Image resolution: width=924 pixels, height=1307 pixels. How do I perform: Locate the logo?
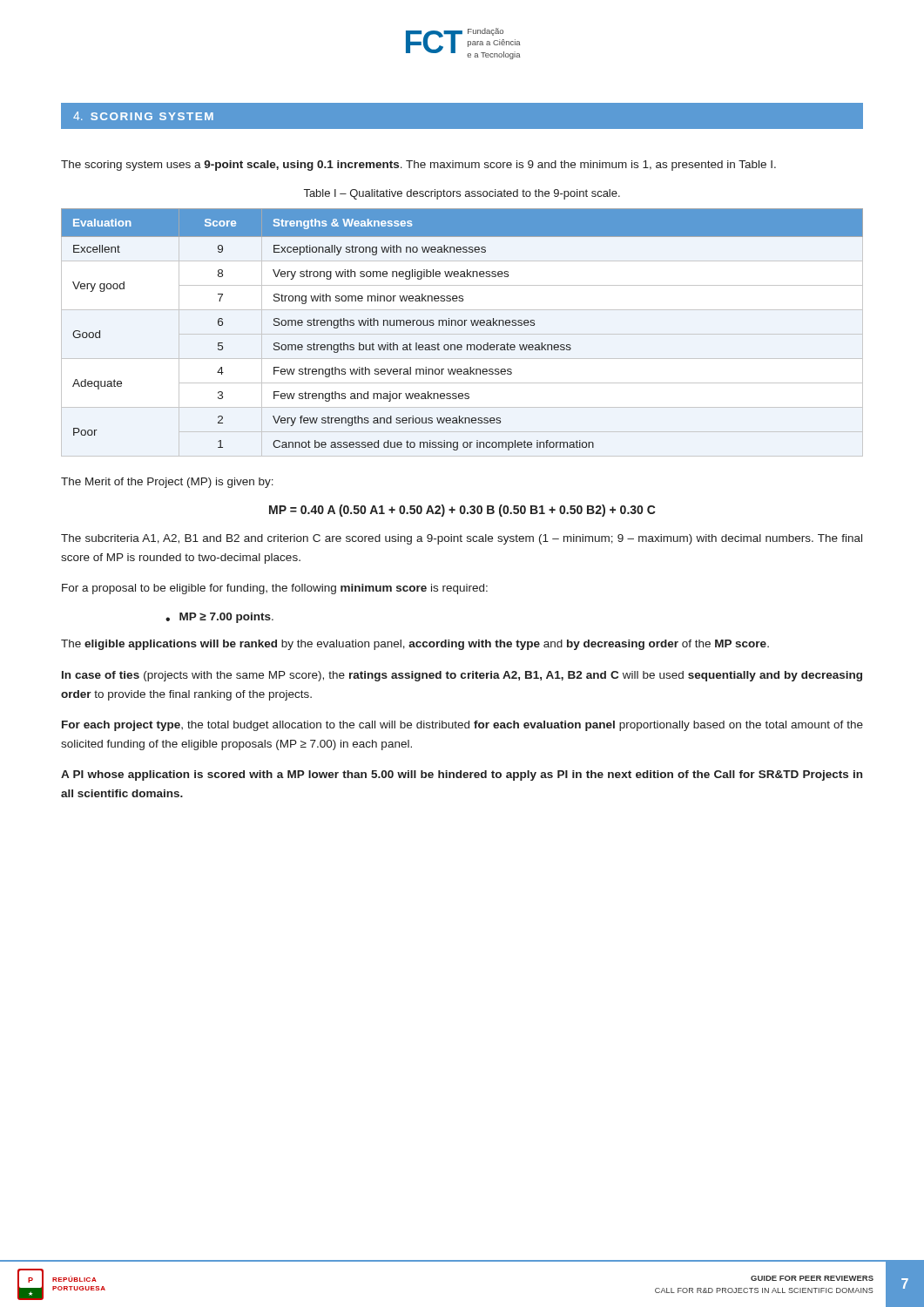[x=462, y=43]
